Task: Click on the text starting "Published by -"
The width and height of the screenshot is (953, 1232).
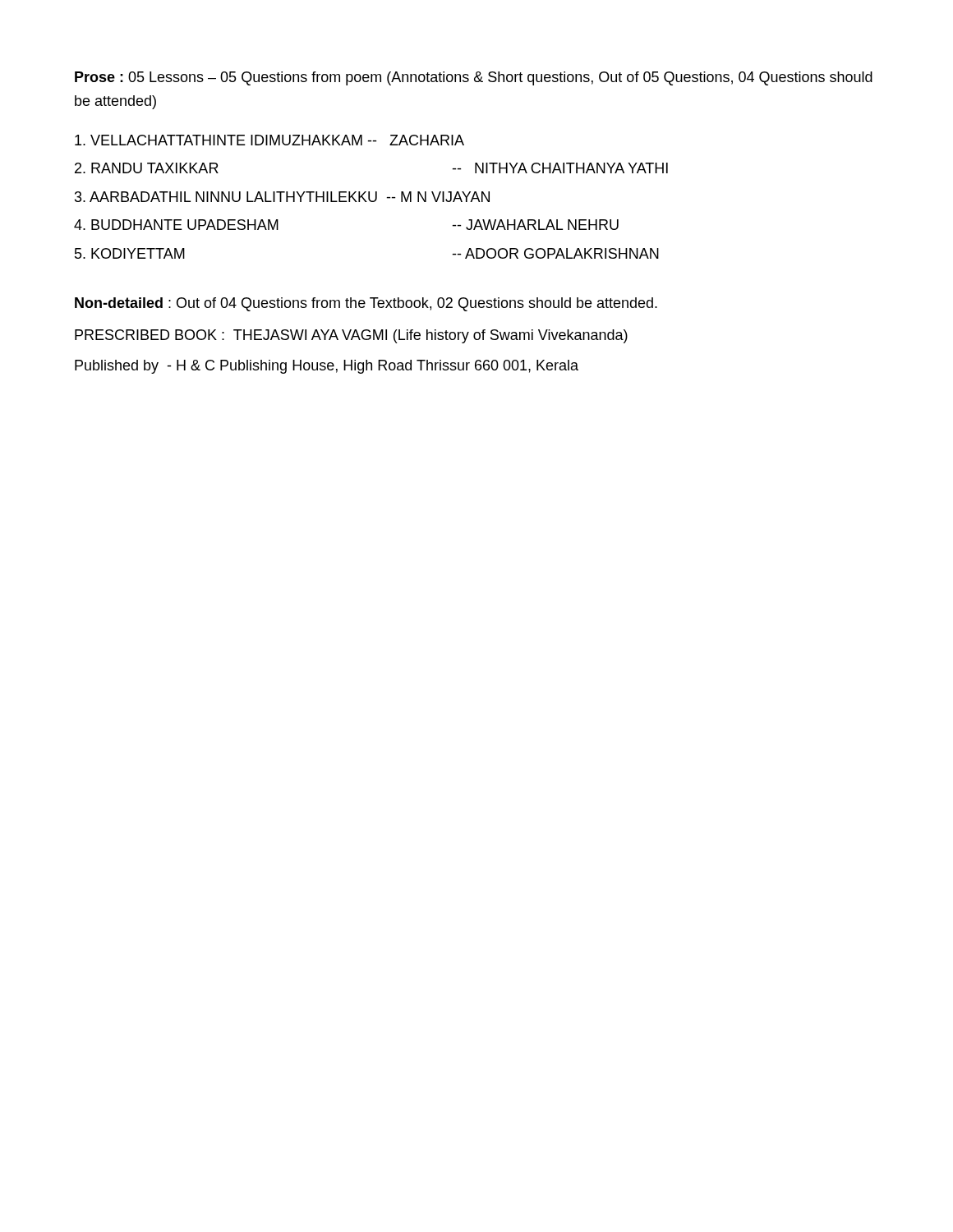Action: [x=326, y=365]
